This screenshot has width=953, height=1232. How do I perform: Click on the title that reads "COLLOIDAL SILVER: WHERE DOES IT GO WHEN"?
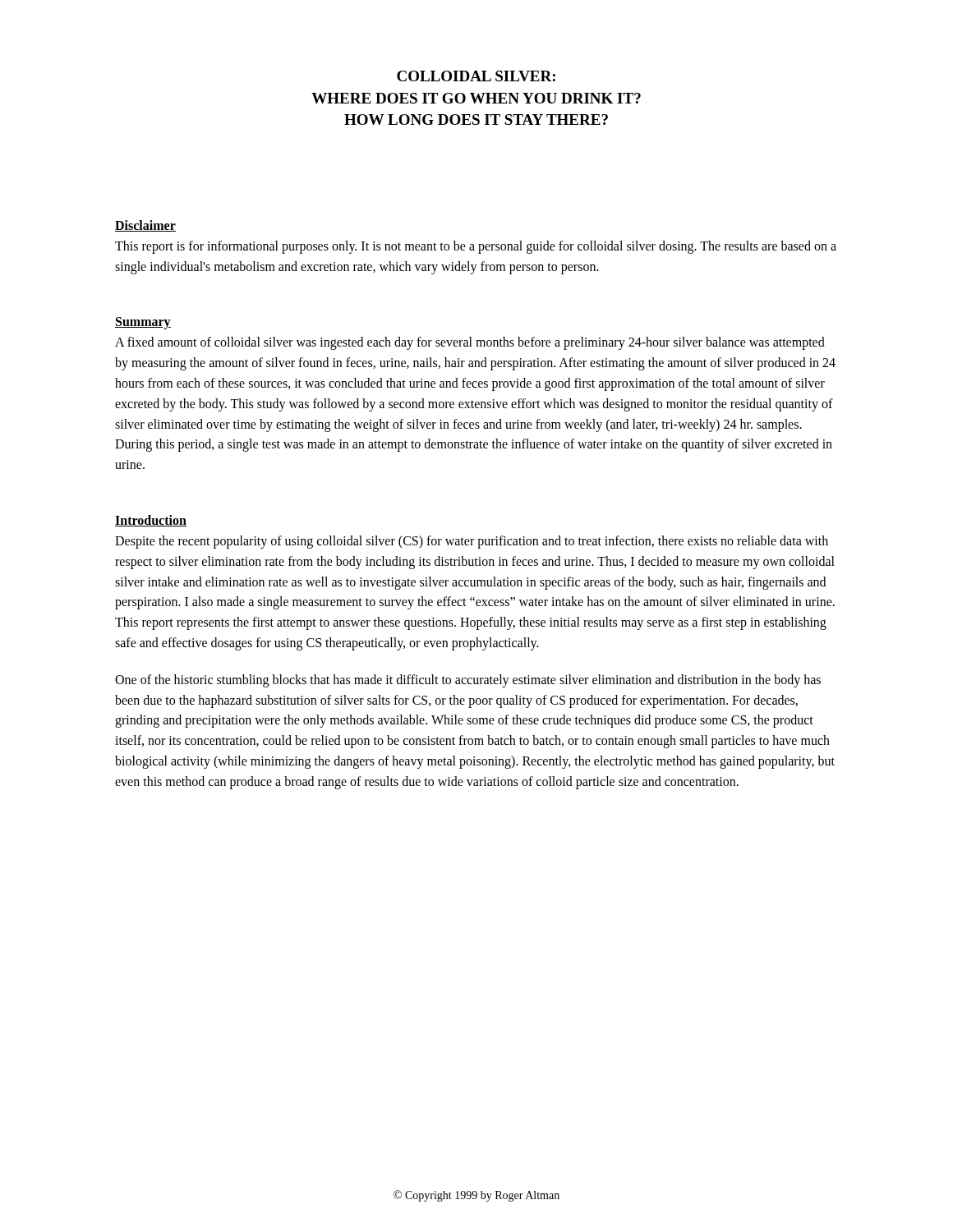pyautogui.click(x=476, y=98)
